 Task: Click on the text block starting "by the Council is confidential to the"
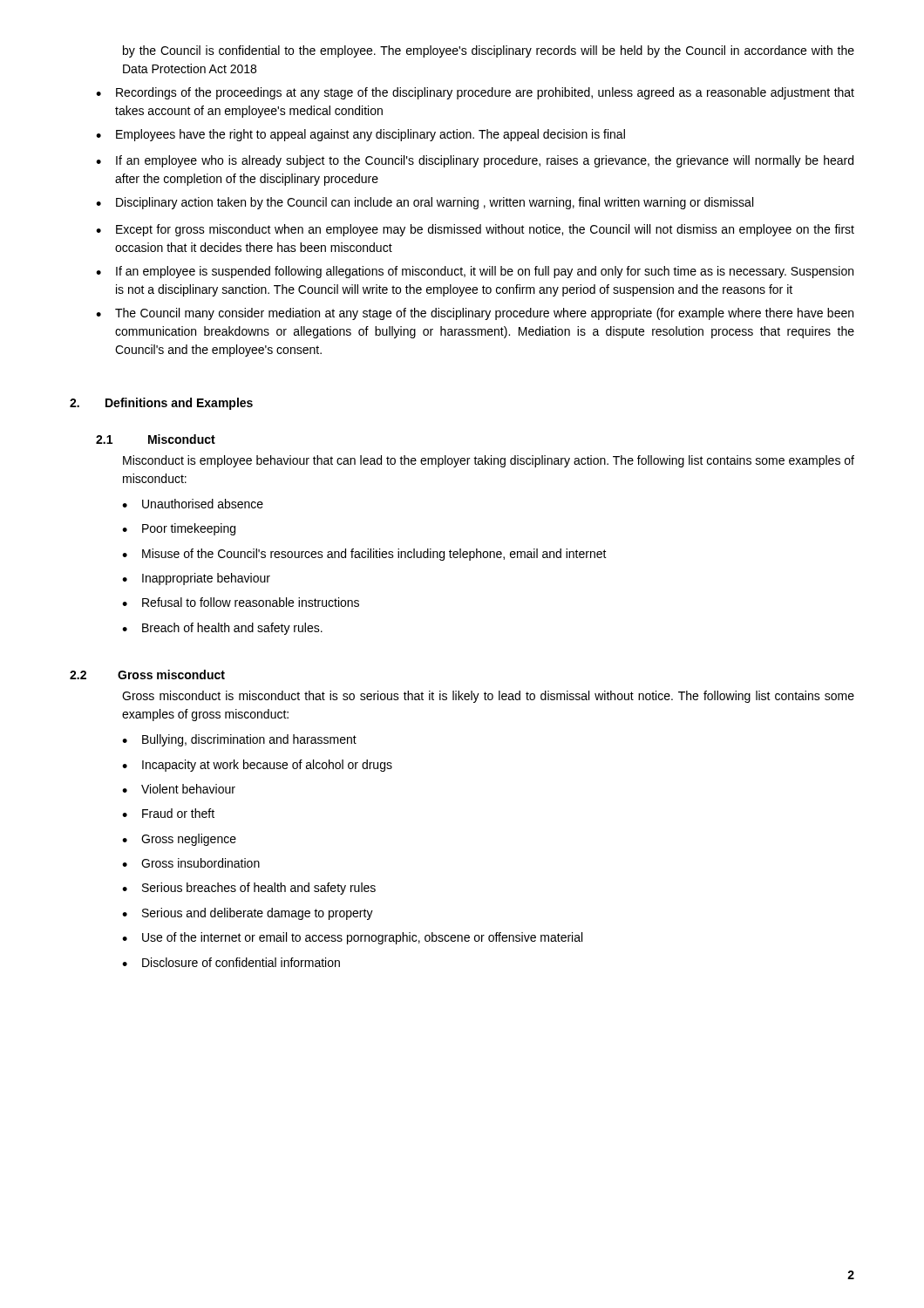pos(488,60)
